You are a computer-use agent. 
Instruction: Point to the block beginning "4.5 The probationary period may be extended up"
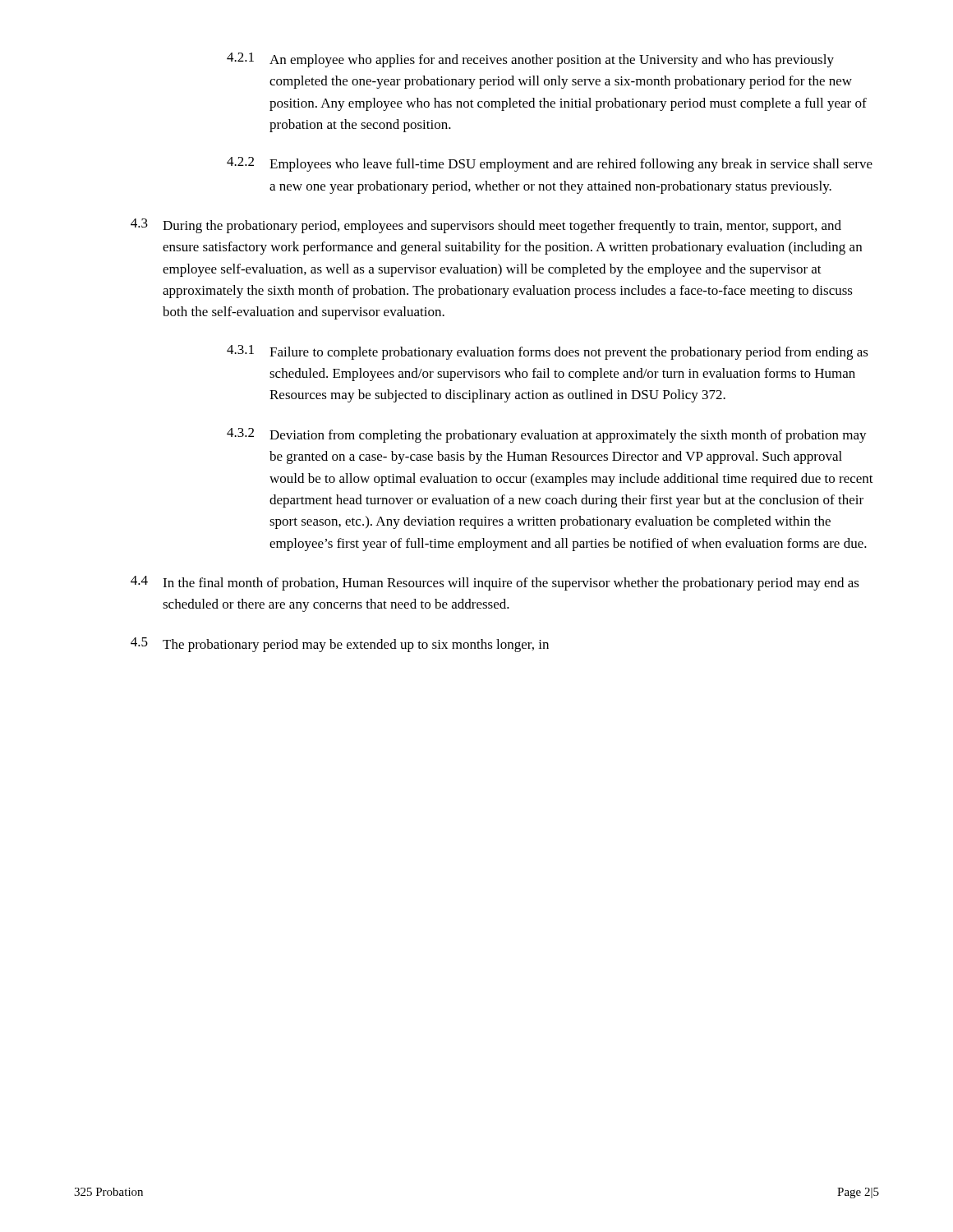coord(476,645)
